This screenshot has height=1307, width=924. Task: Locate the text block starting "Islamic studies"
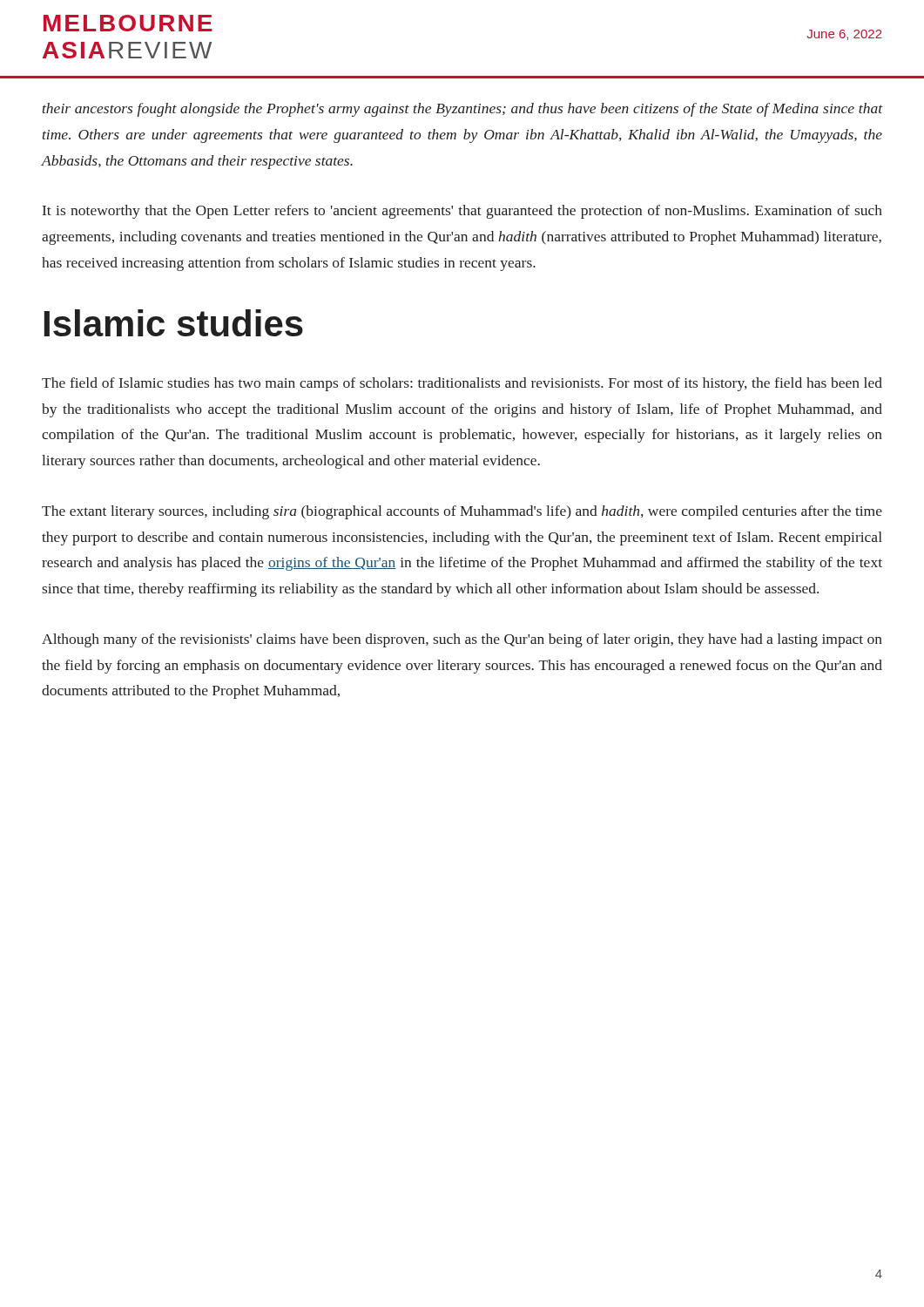(173, 323)
